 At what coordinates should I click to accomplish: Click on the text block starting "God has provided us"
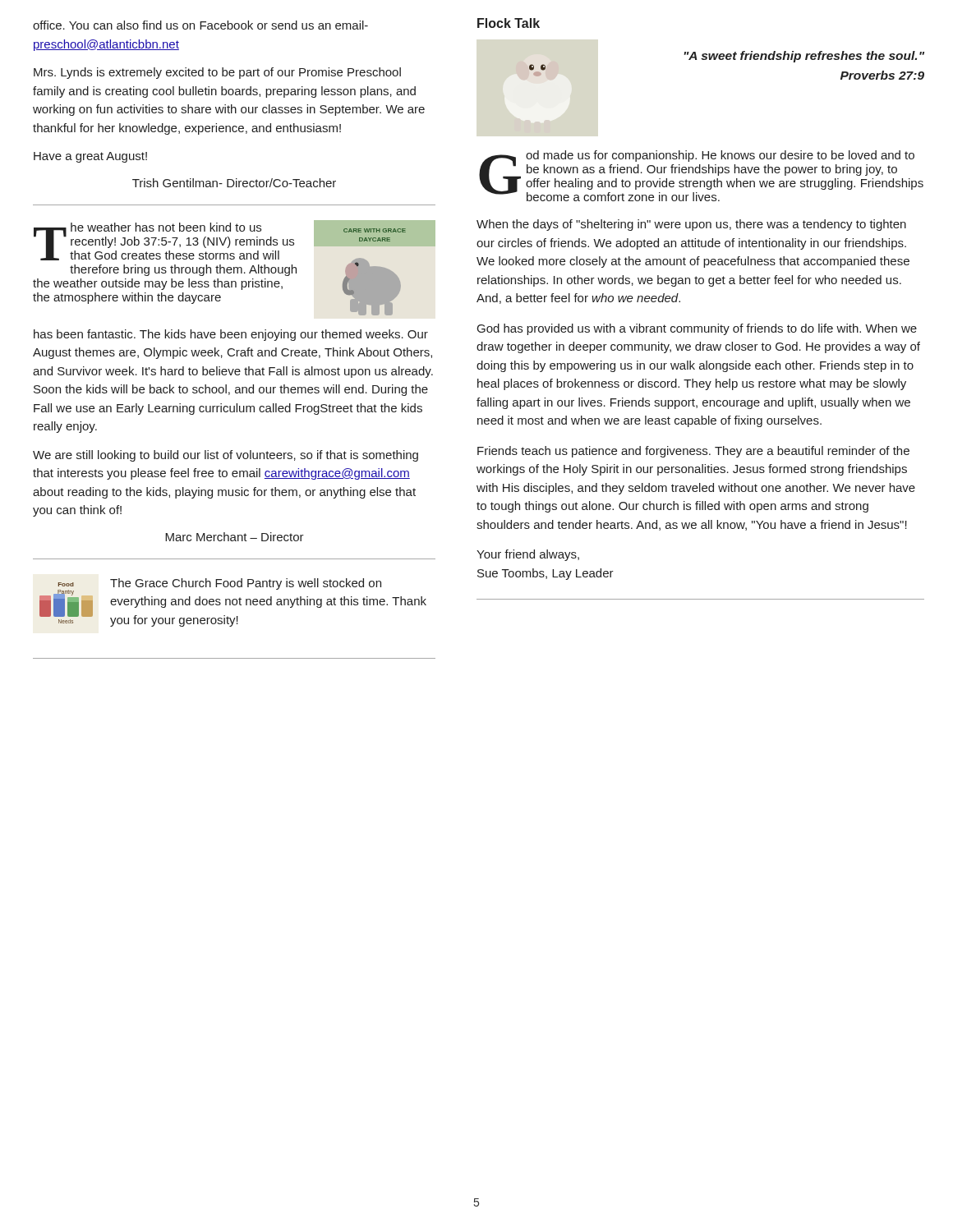pyautogui.click(x=700, y=375)
